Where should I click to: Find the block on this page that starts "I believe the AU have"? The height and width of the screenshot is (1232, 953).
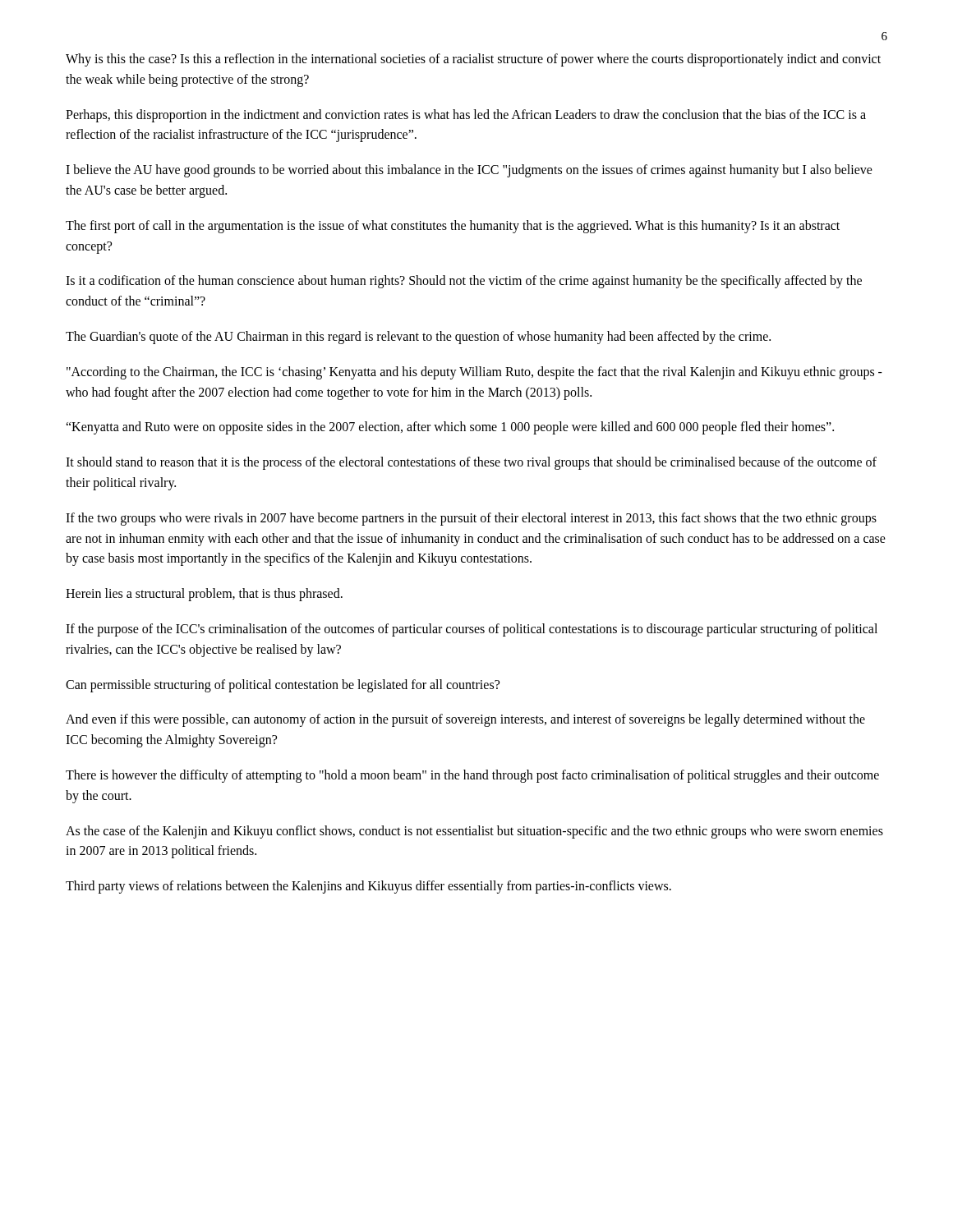click(x=469, y=180)
